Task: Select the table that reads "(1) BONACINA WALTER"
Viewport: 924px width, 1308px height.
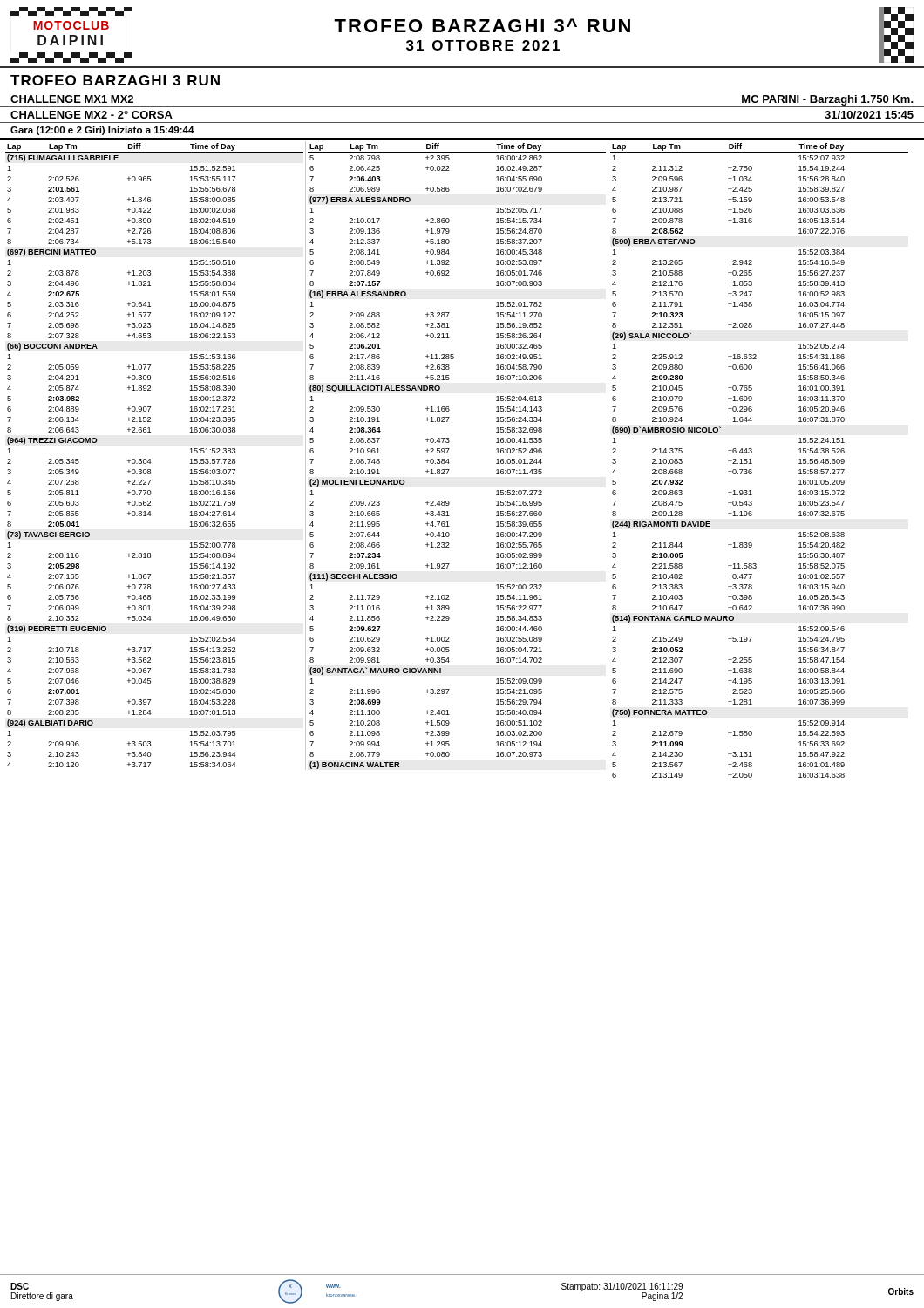Action: pyautogui.click(x=456, y=456)
